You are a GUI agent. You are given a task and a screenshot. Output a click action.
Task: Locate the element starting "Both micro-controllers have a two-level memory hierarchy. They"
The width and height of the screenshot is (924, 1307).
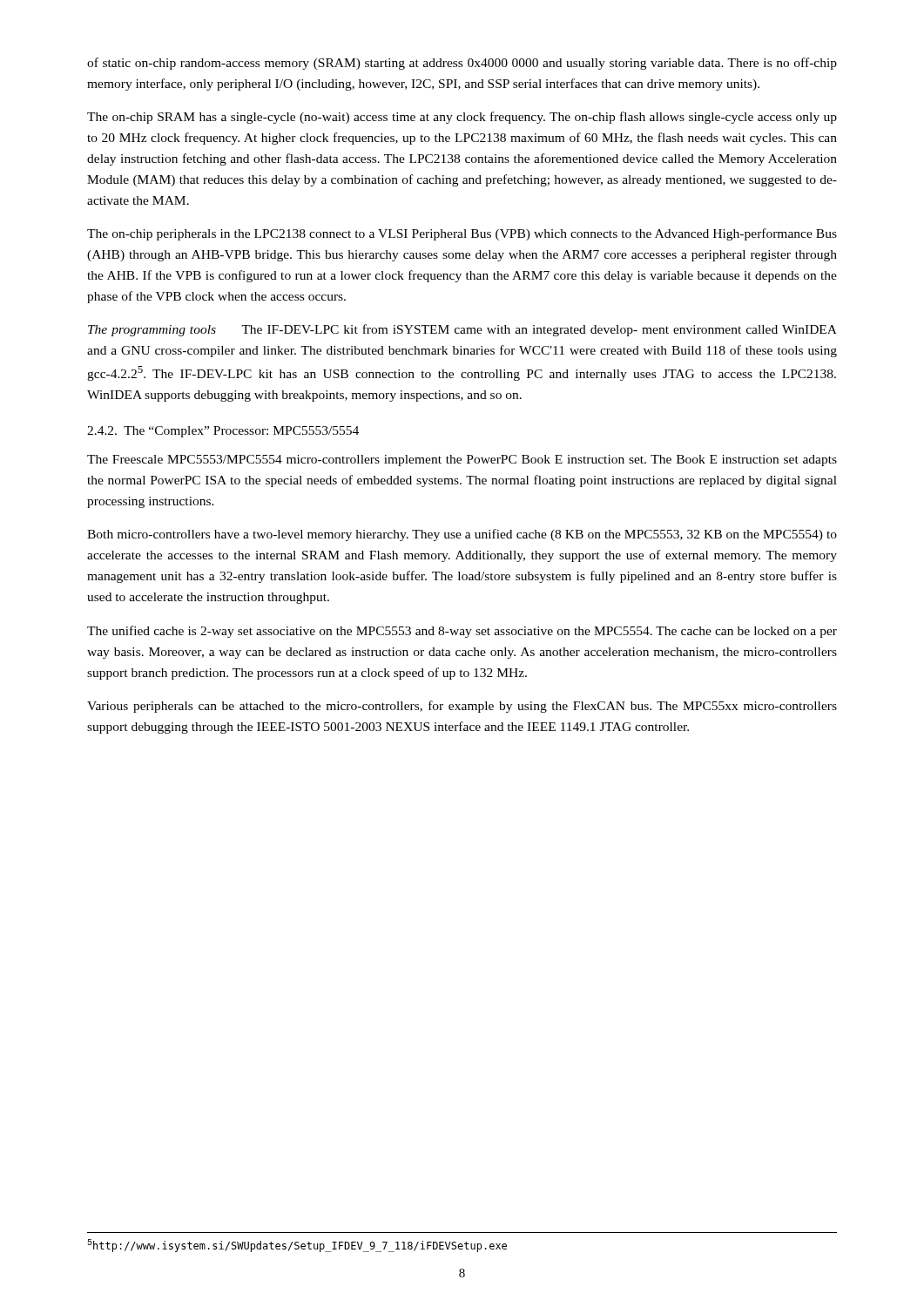pos(462,566)
